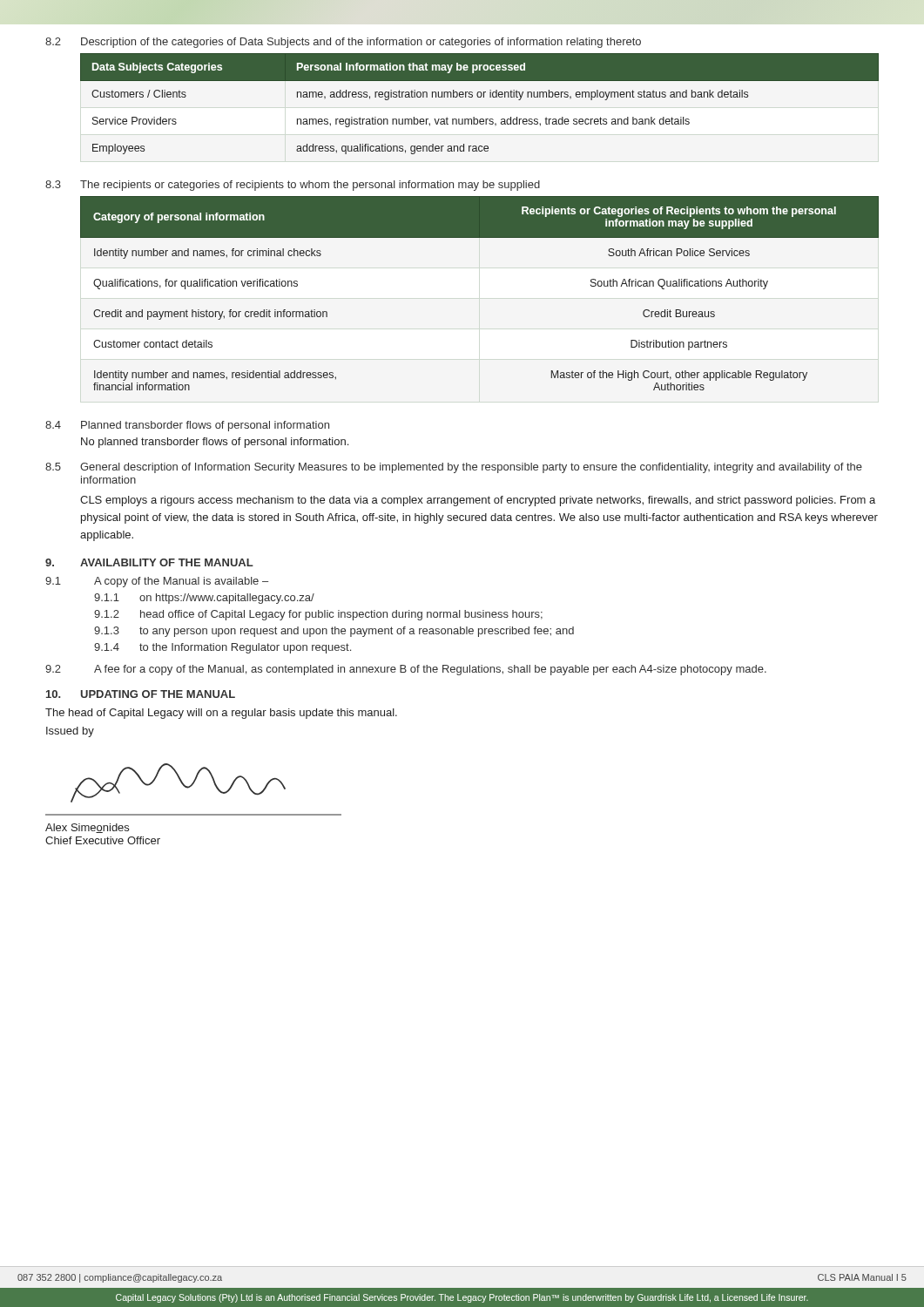Screen dimensions: 1307x924
Task: Click on the table containing "Identity number and"
Action: pos(479,299)
